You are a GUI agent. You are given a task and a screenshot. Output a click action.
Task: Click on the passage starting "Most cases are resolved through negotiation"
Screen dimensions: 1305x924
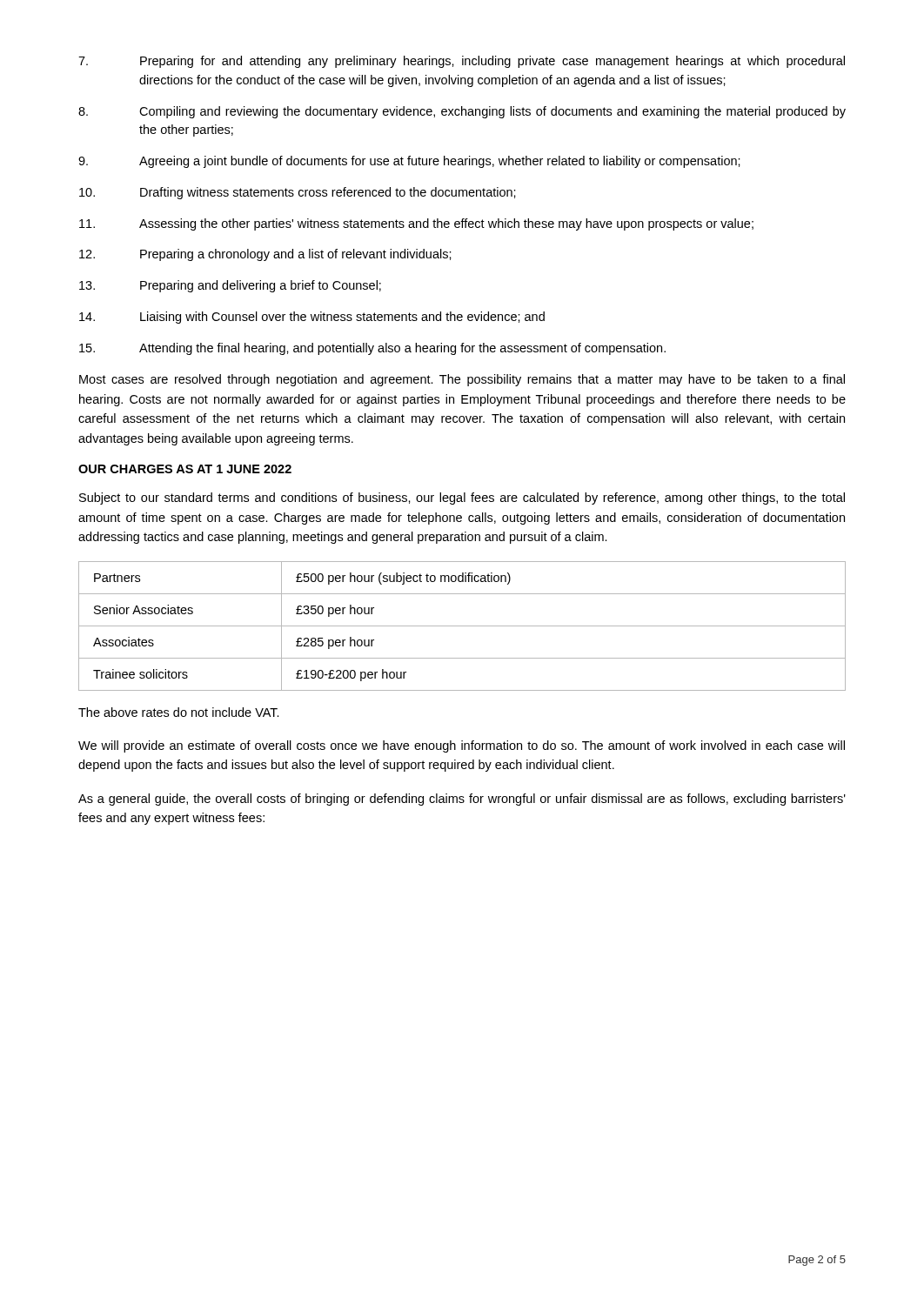point(462,409)
